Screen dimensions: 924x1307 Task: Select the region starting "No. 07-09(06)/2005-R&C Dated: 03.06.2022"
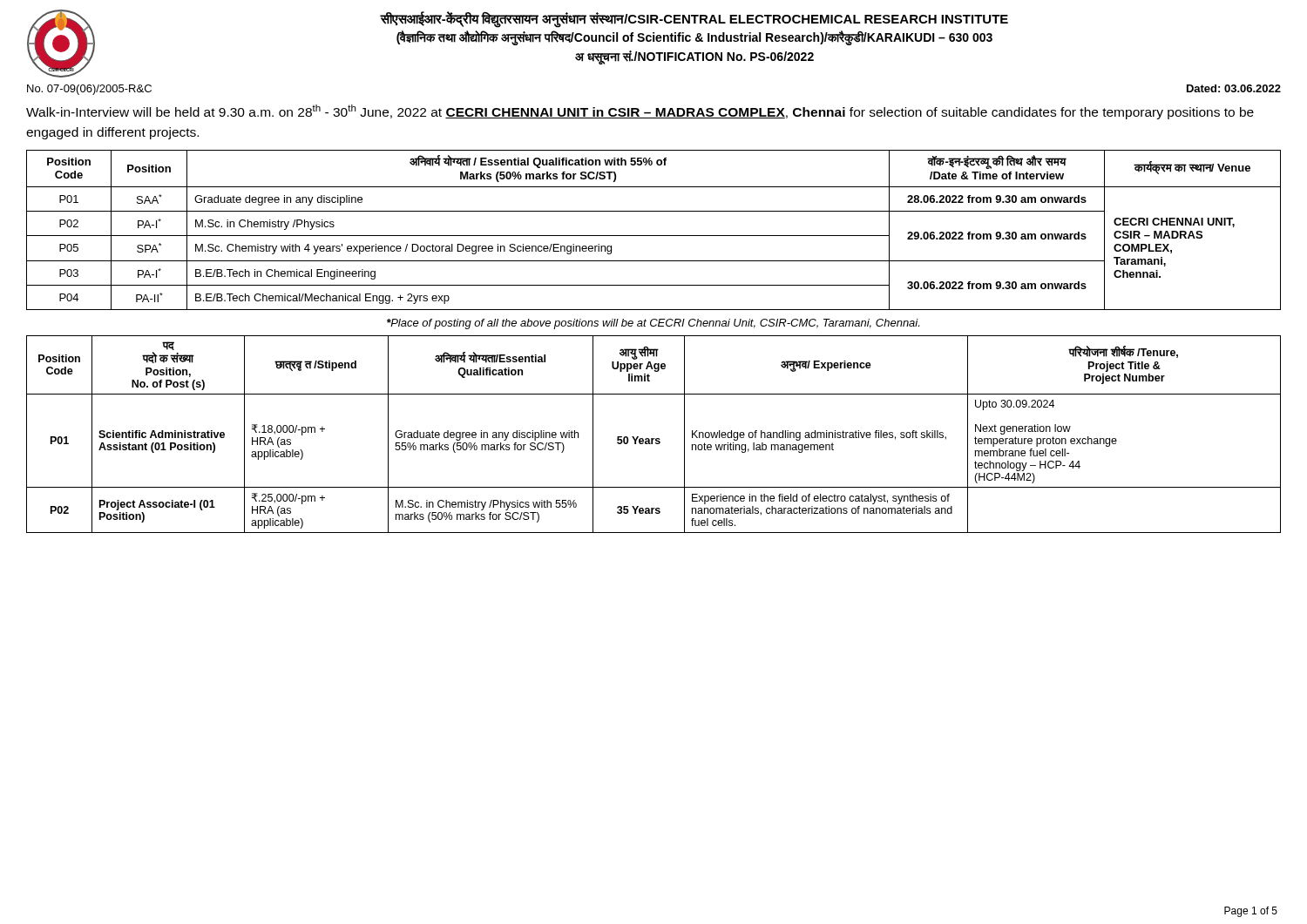pyautogui.click(x=98, y=89)
